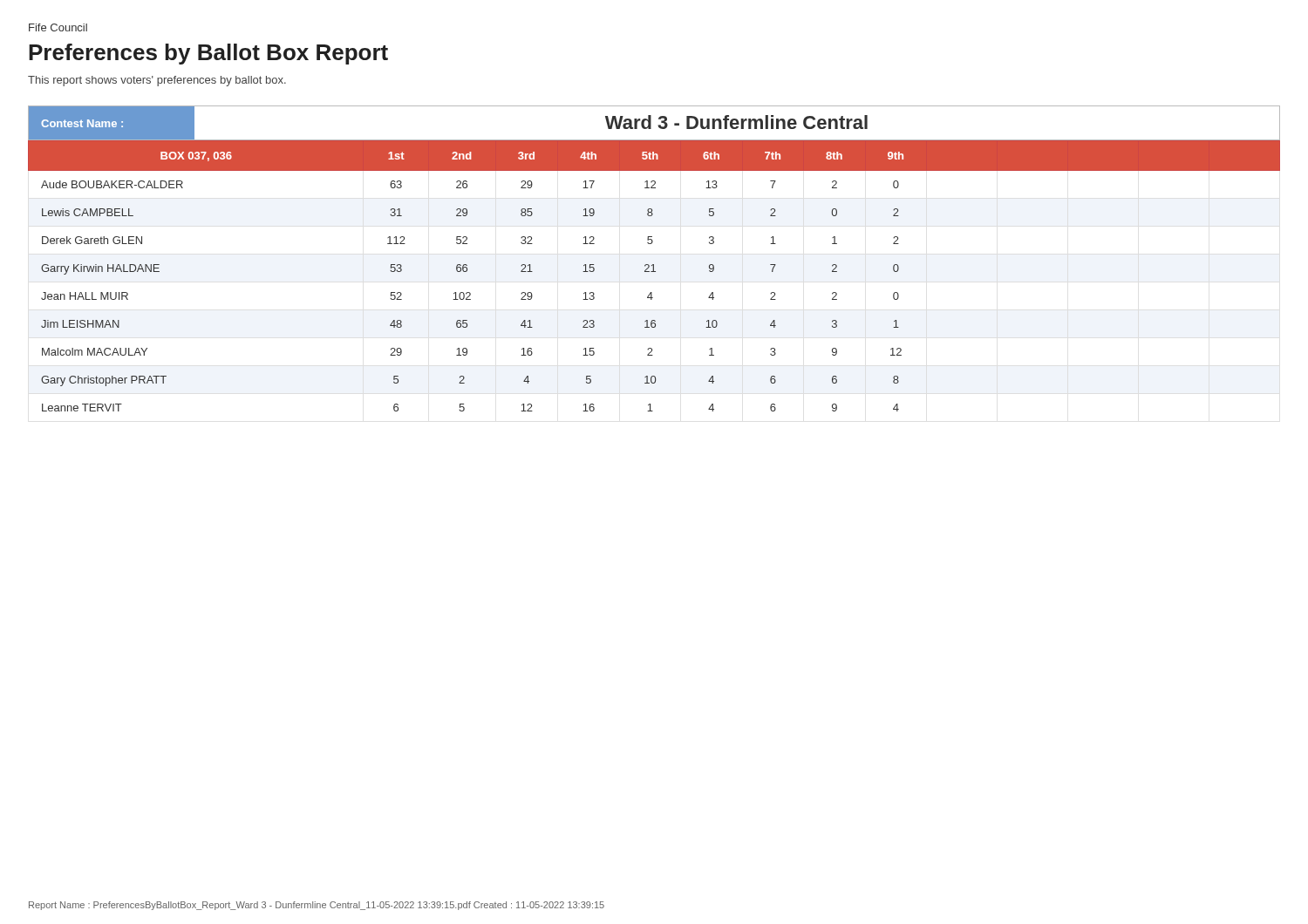Select the text with the text "This report shows voters' preferences by ballot box."
This screenshot has width=1308, height=924.
click(x=157, y=80)
